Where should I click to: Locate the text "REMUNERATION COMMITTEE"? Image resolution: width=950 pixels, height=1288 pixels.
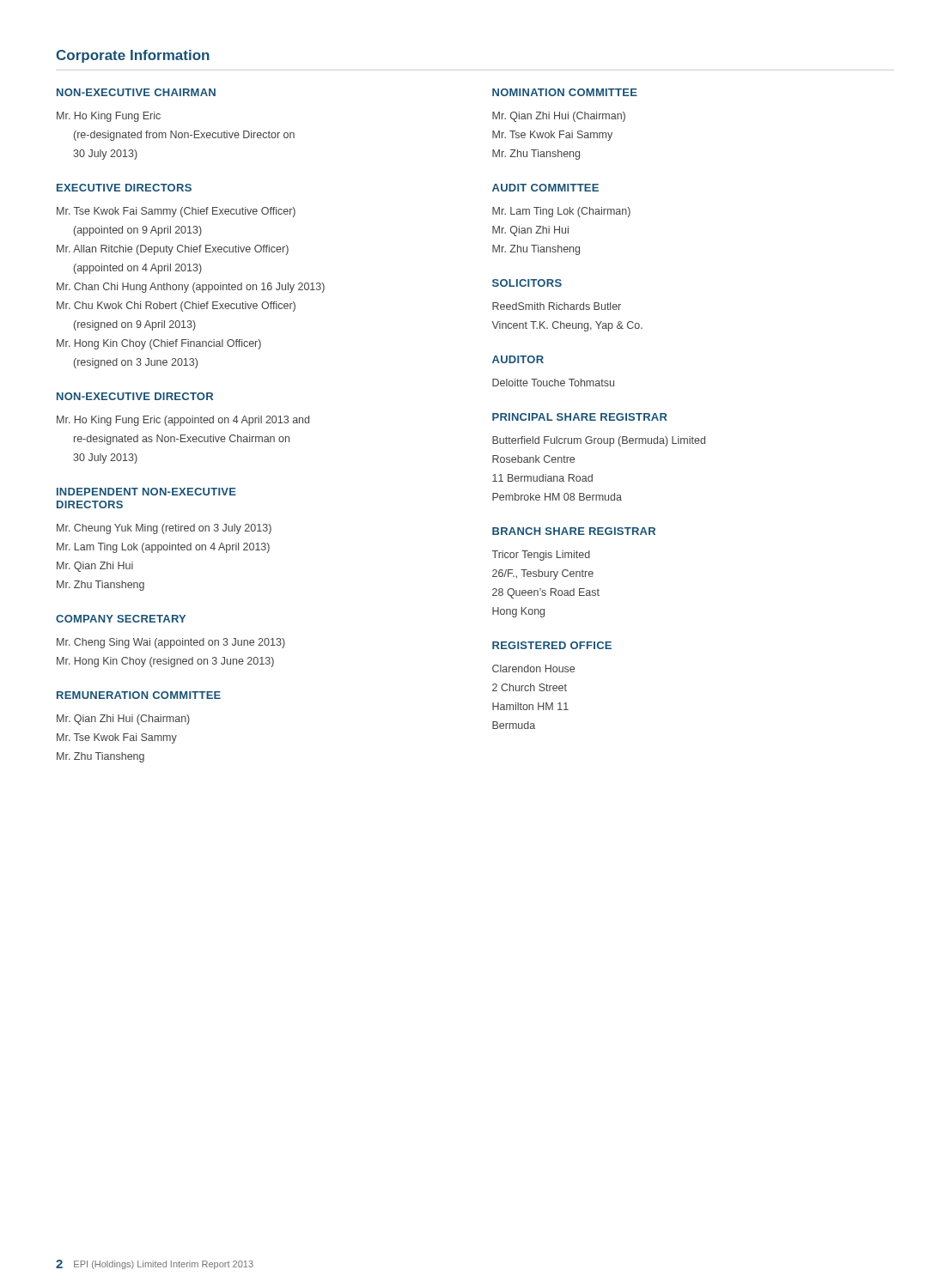139,695
